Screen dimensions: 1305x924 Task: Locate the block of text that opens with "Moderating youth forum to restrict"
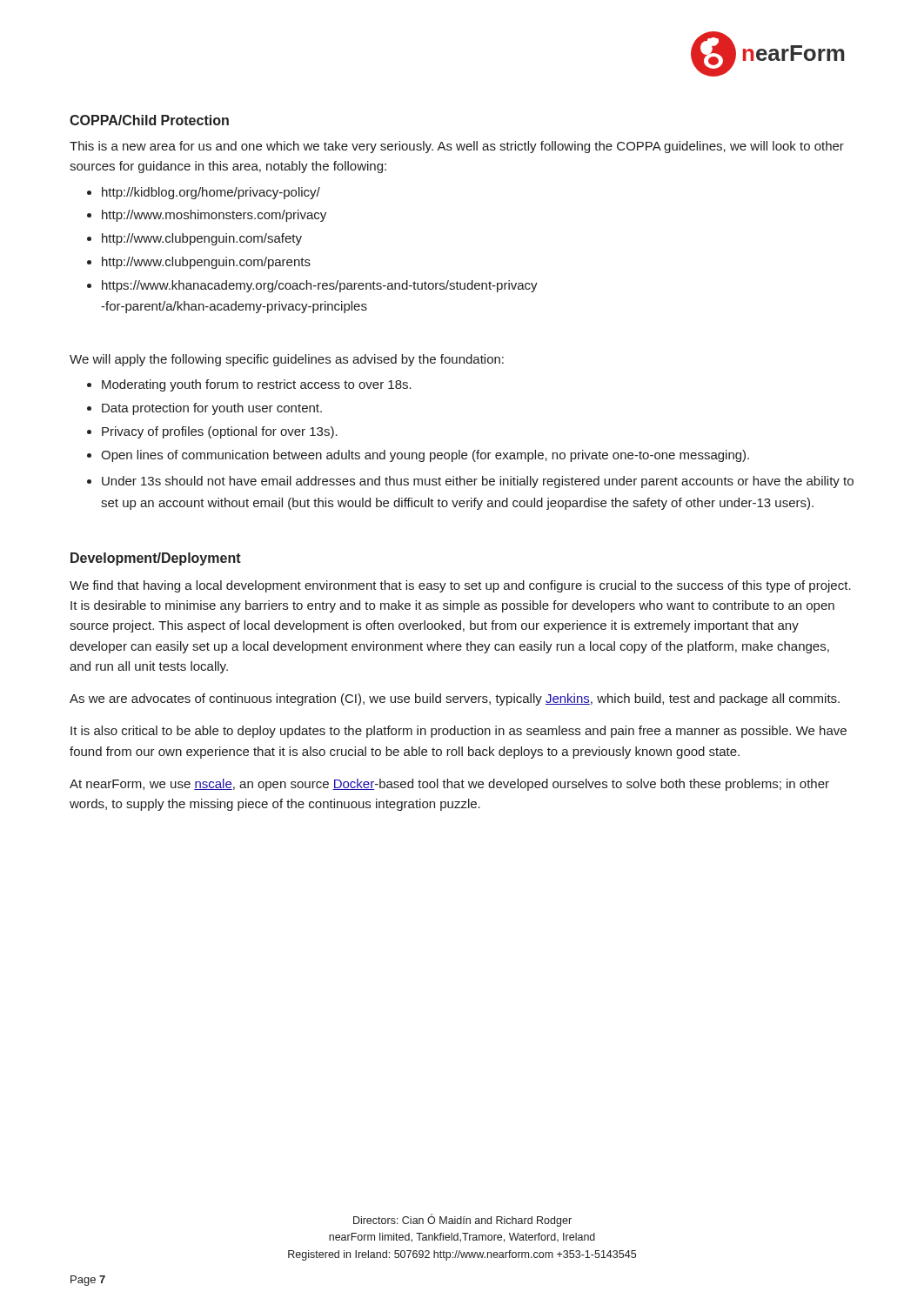257,384
